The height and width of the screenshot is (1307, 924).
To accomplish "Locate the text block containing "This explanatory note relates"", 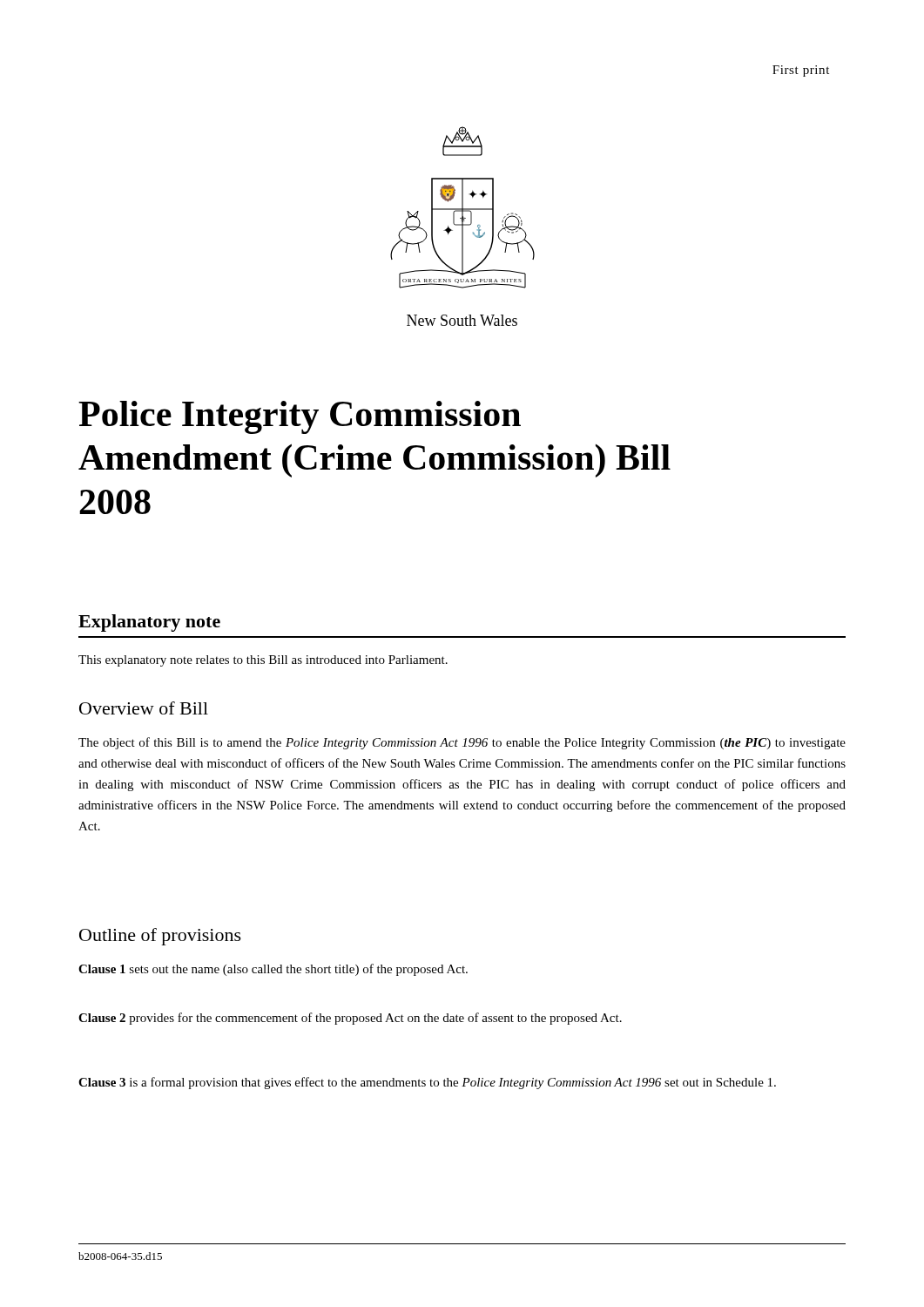I will (263, 660).
